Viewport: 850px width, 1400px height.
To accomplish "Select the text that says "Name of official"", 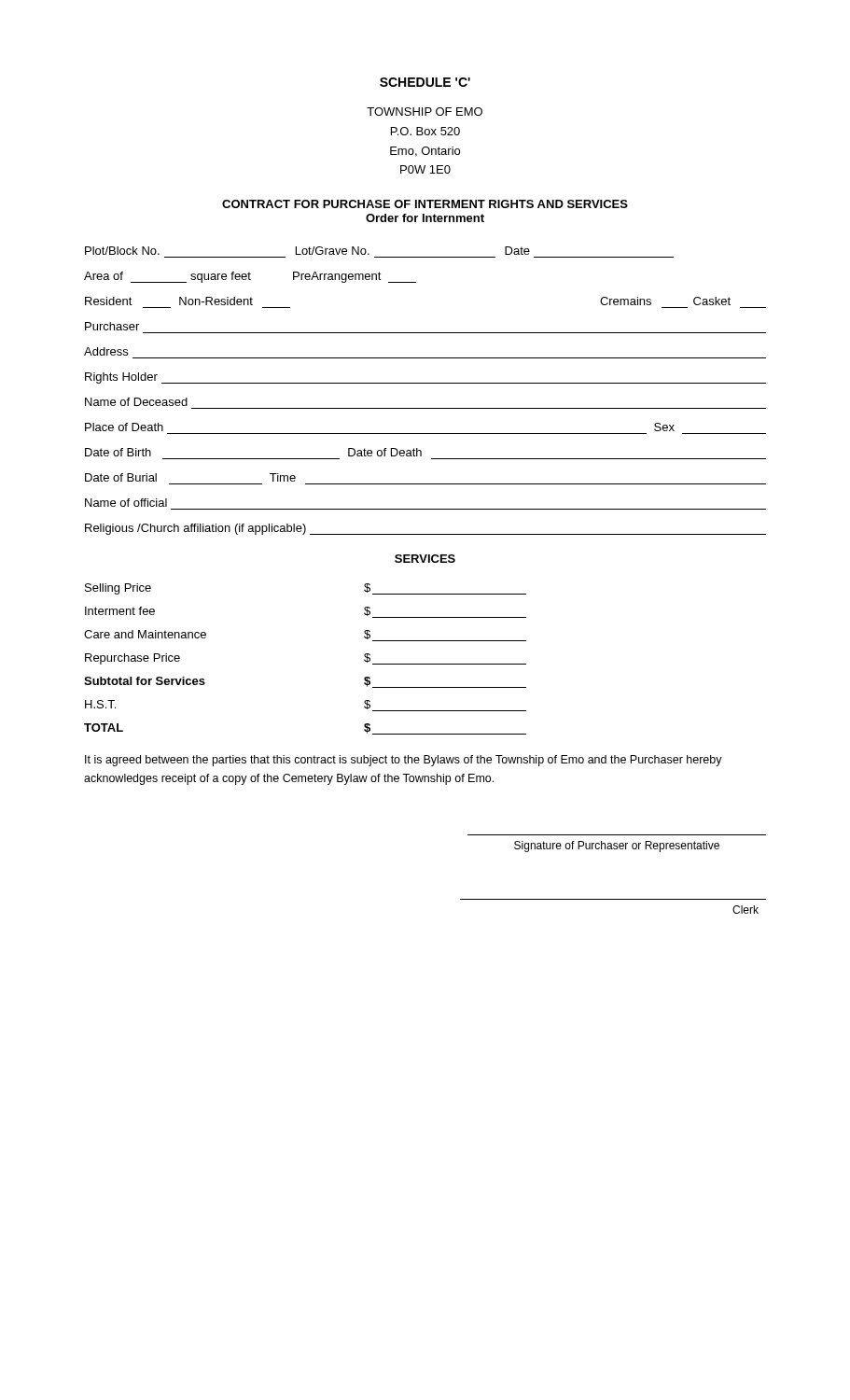I will pyautogui.click(x=425, y=502).
